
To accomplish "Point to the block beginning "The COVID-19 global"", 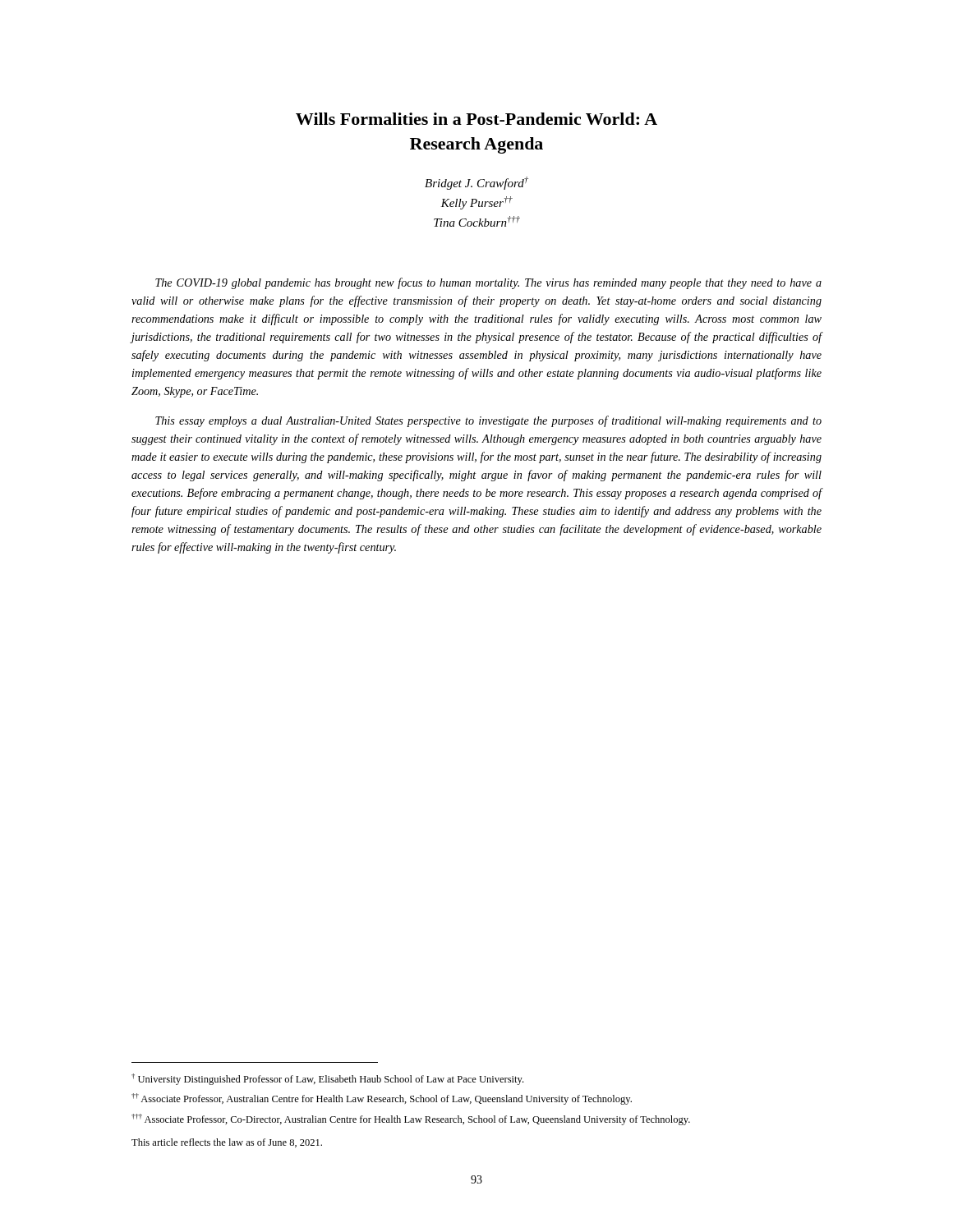I will pyautogui.click(x=476, y=415).
